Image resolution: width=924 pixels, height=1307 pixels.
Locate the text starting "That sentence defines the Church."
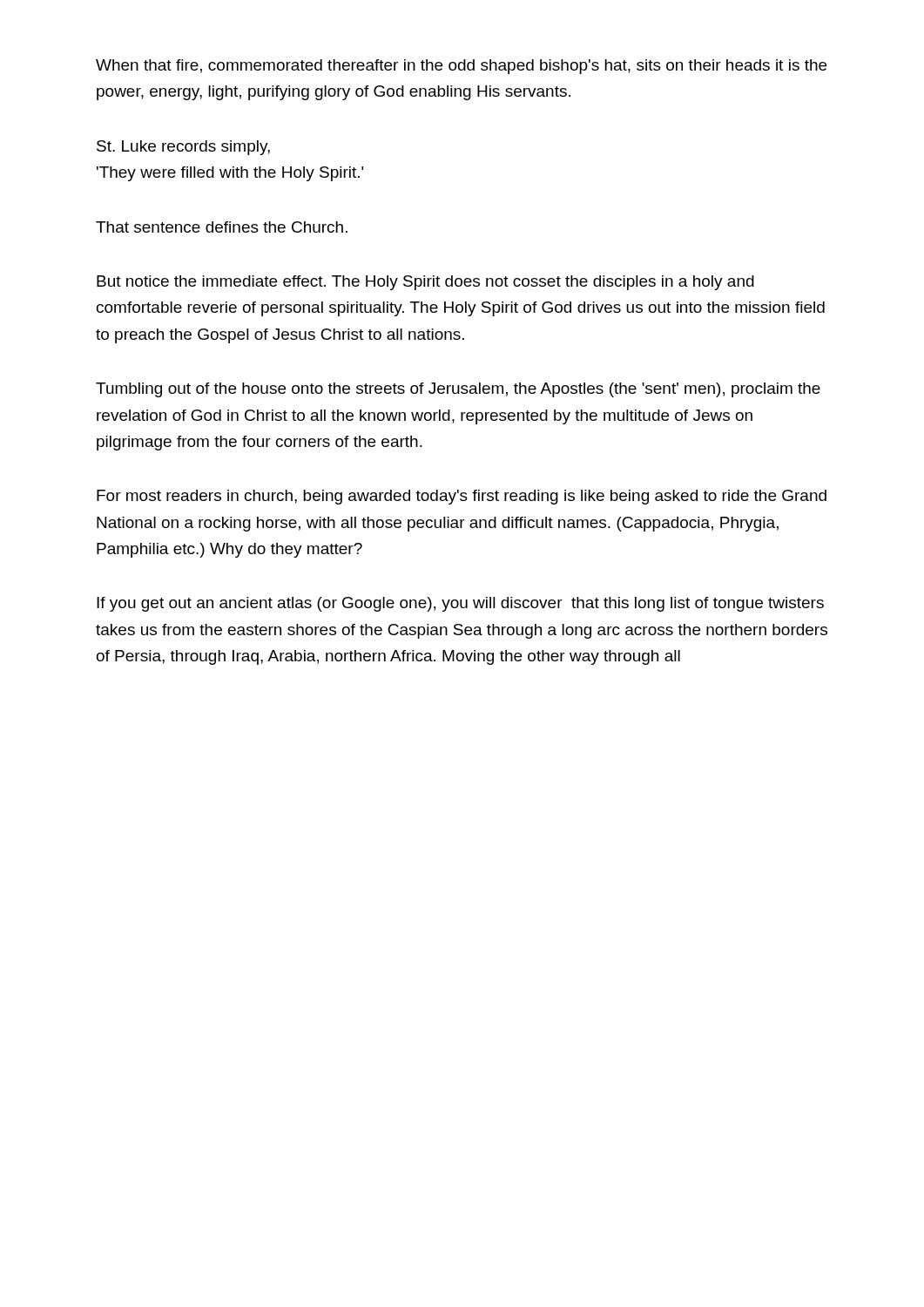[222, 227]
